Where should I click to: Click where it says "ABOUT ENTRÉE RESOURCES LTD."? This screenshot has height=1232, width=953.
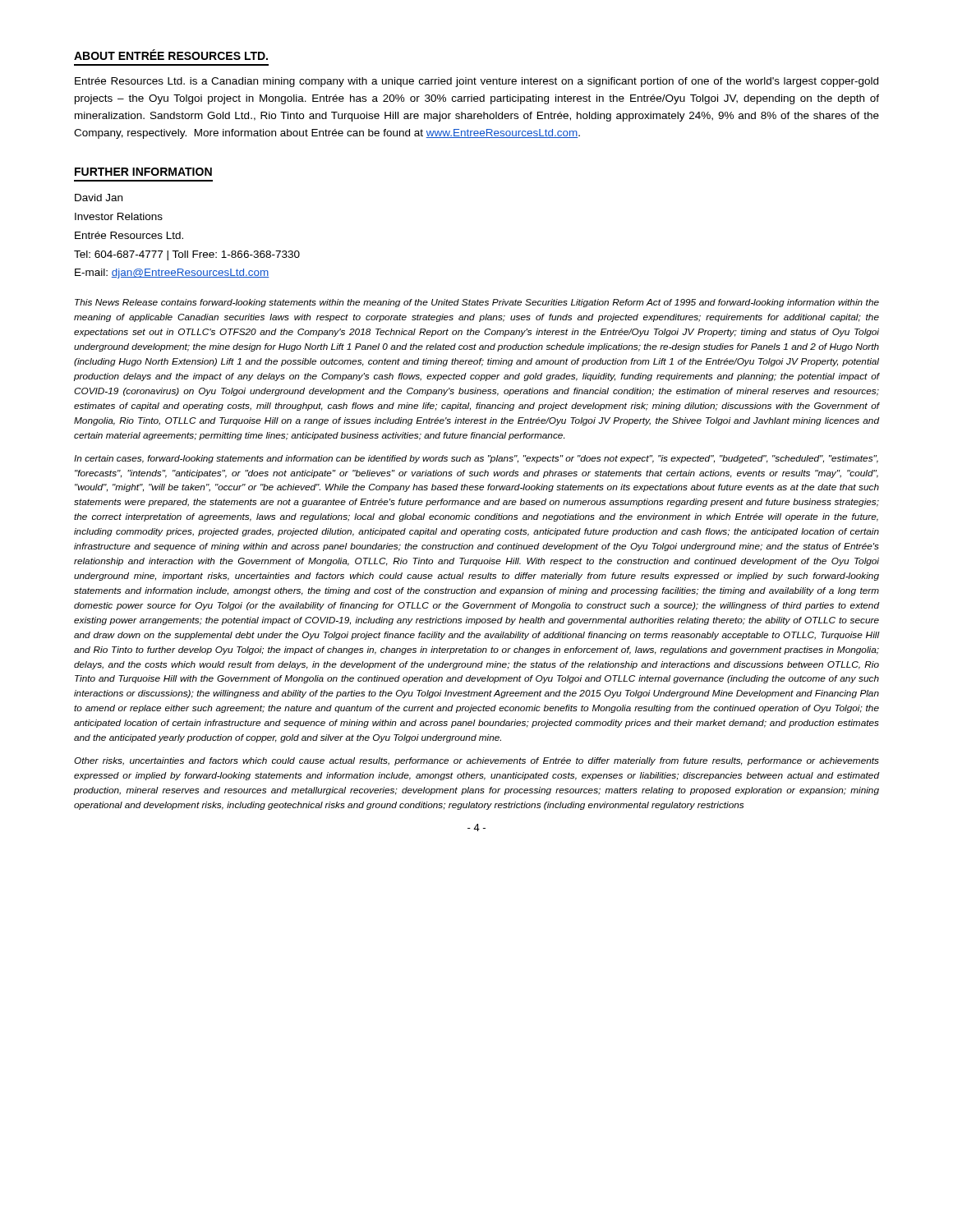pos(171,56)
